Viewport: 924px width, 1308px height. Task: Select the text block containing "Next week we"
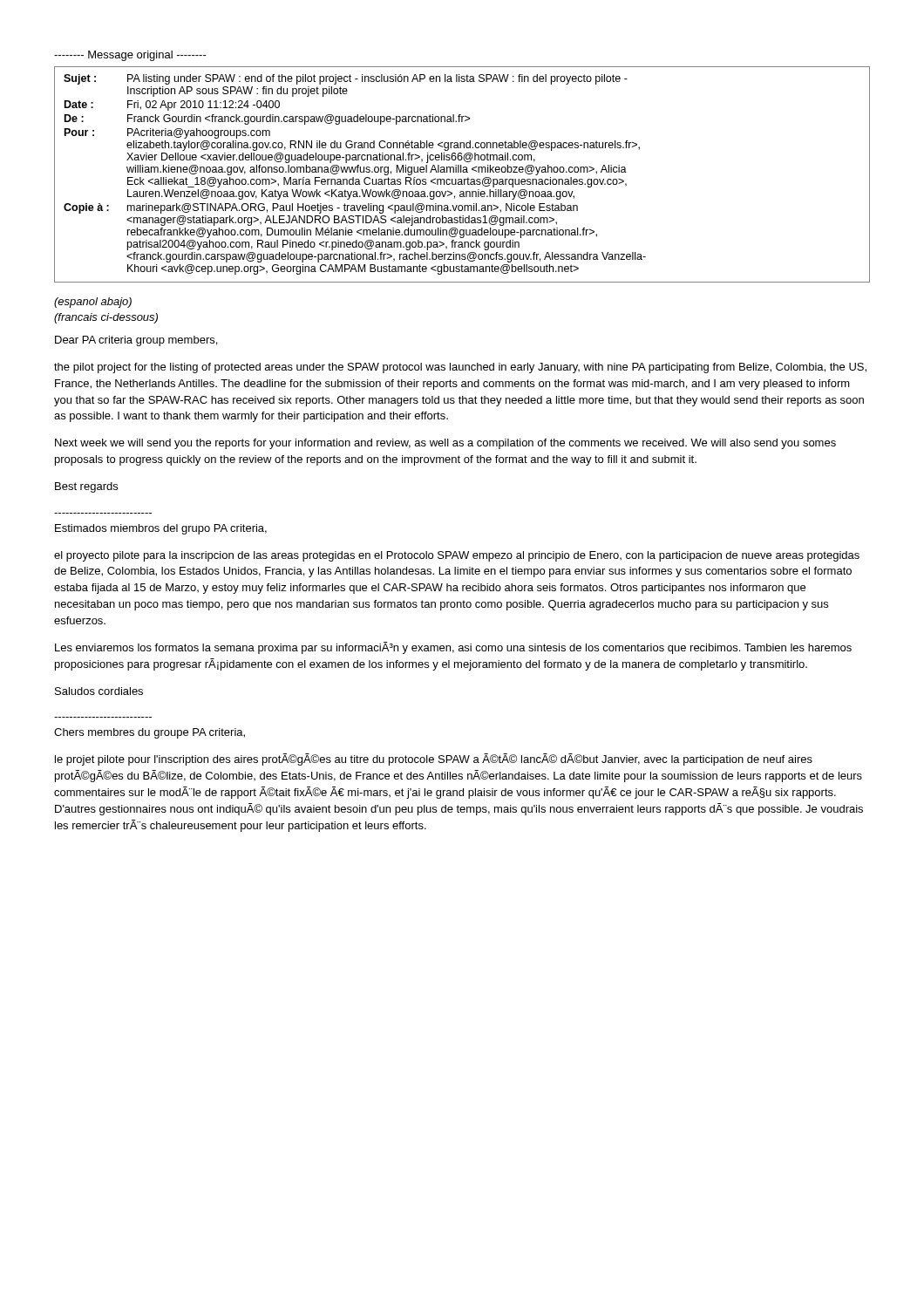tap(445, 451)
